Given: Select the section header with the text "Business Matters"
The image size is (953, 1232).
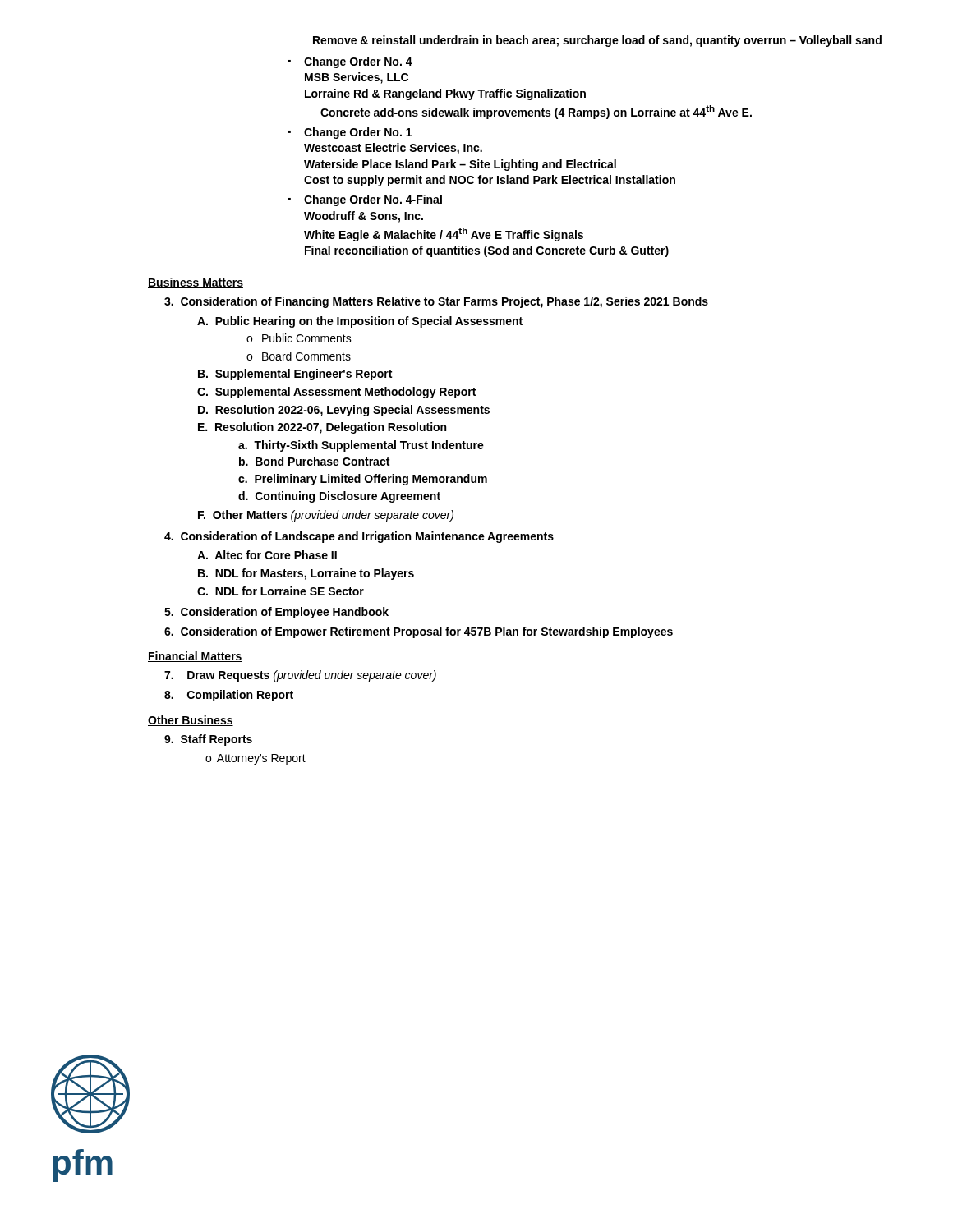Looking at the screenshot, I should point(196,283).
